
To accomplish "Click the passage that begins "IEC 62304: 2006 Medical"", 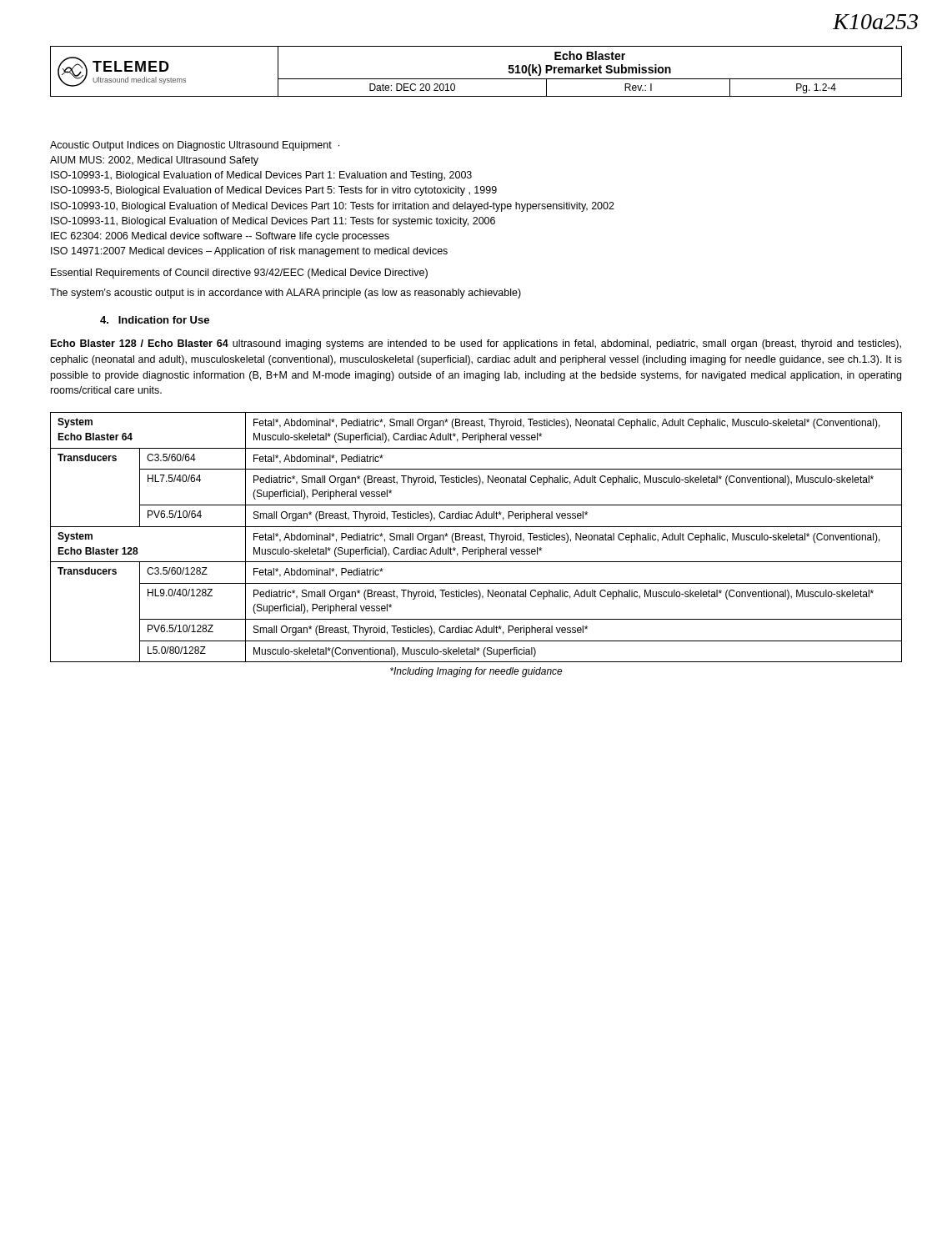I will (220, 236).
